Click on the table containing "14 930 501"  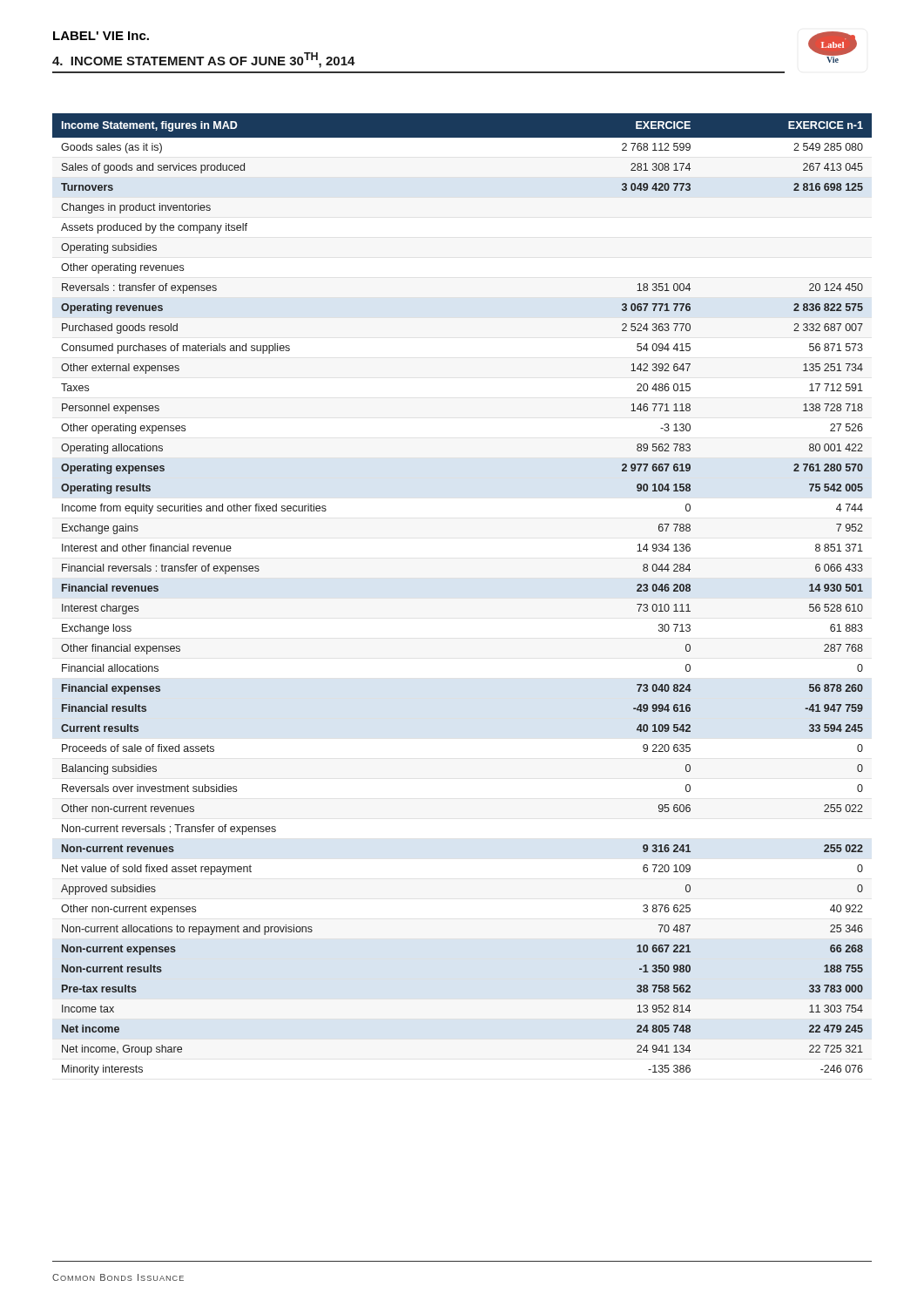(x=462, y=596)
